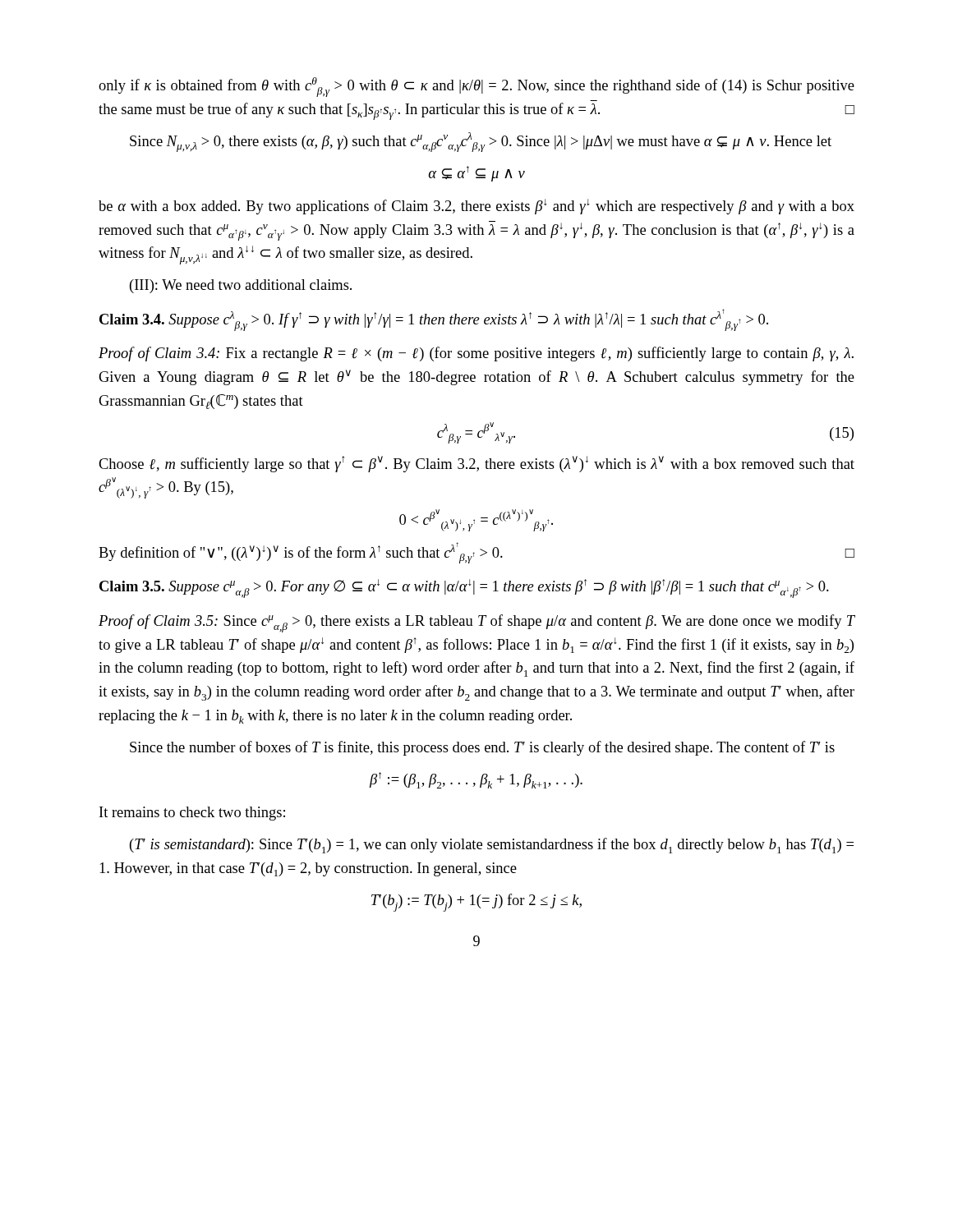Image resolution: width=953 pixels, height=1232 pixels.
Task: Select the text block that reads "(T′ is semistandard): Since T′(b1) = 1,"
Action: [x=476, y=856]
